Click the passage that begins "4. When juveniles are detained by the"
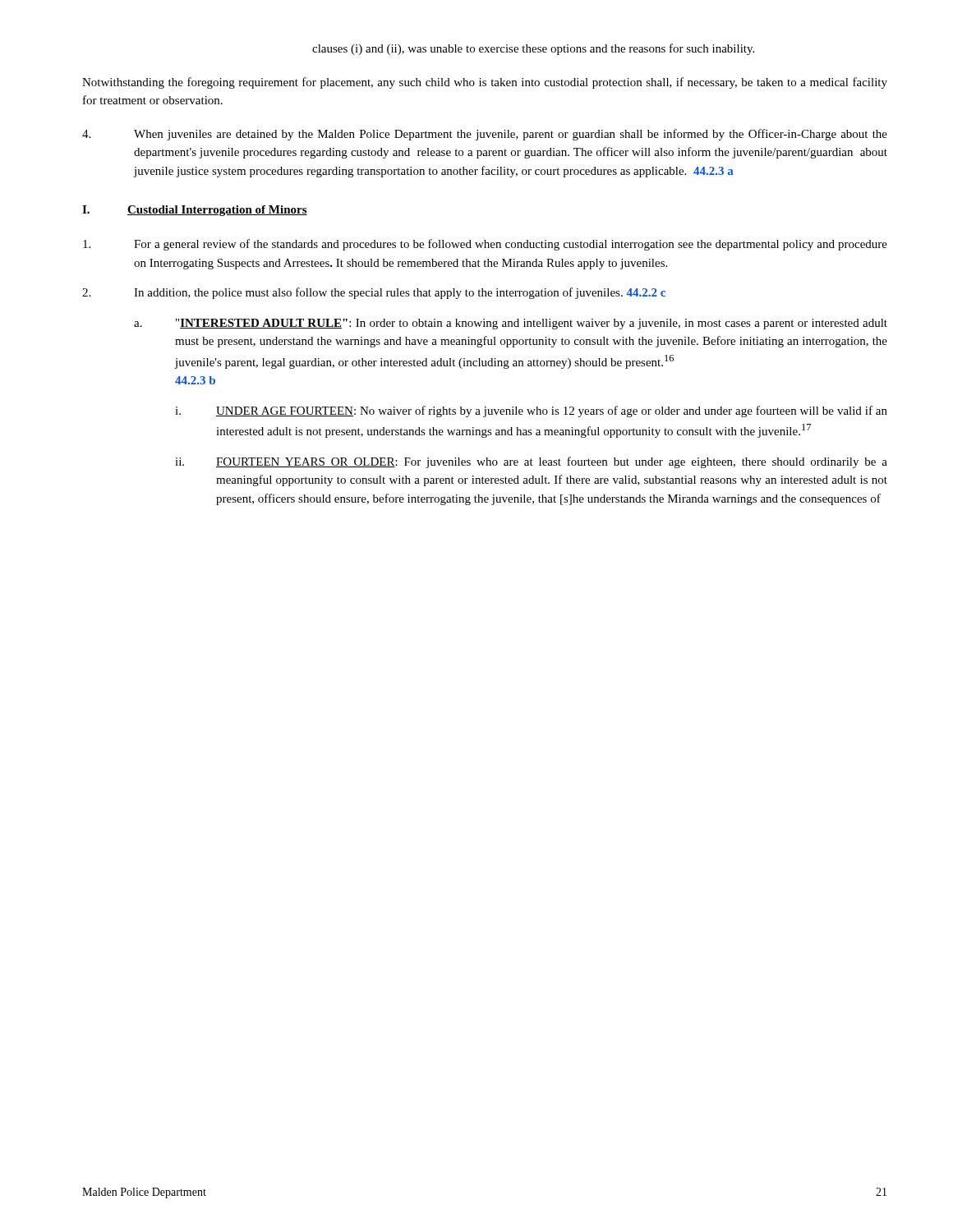 (485, 152)
